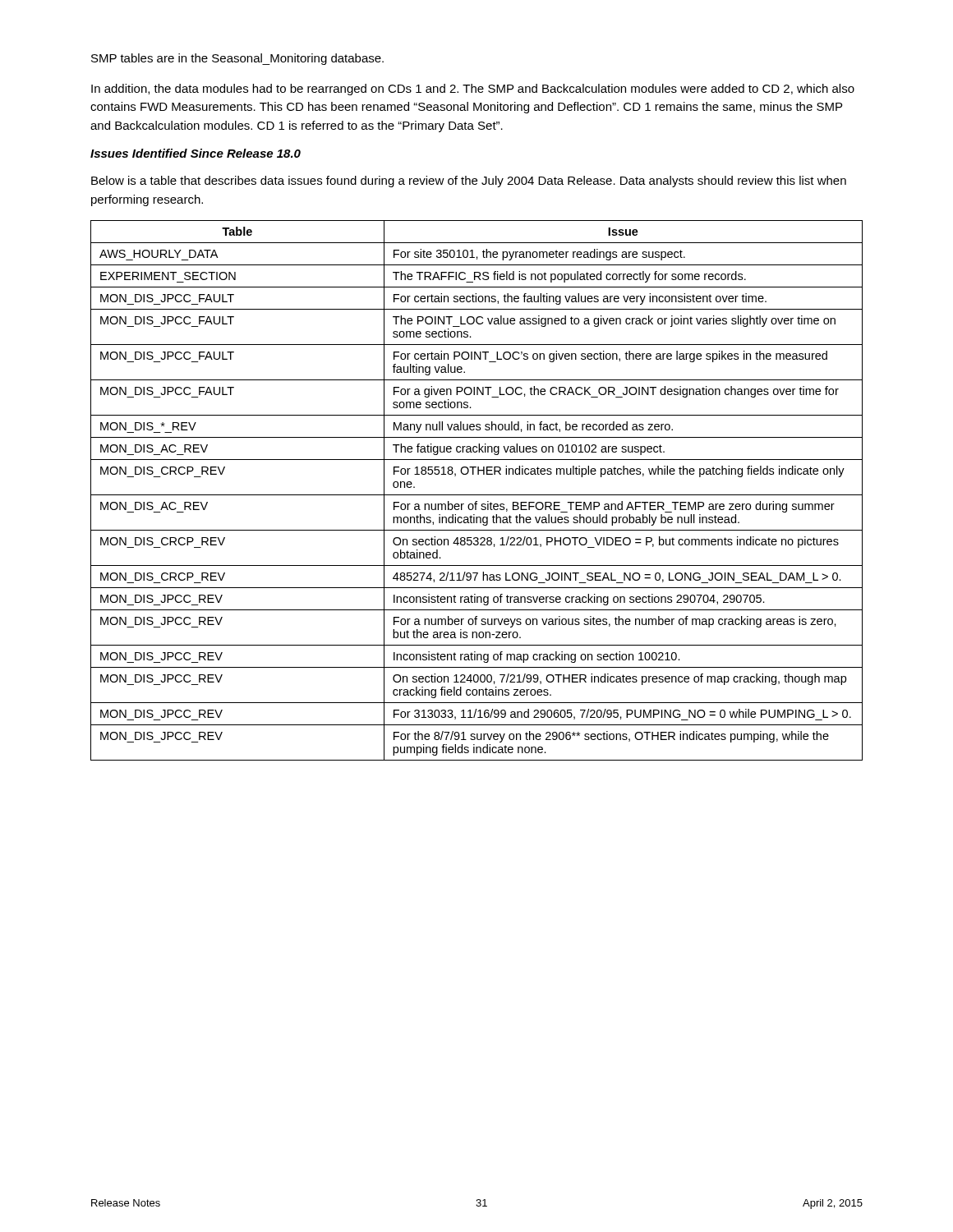Locate the table with the text "For a number"
This screenshot has width=953, height=1232.
tap(476, 490)
